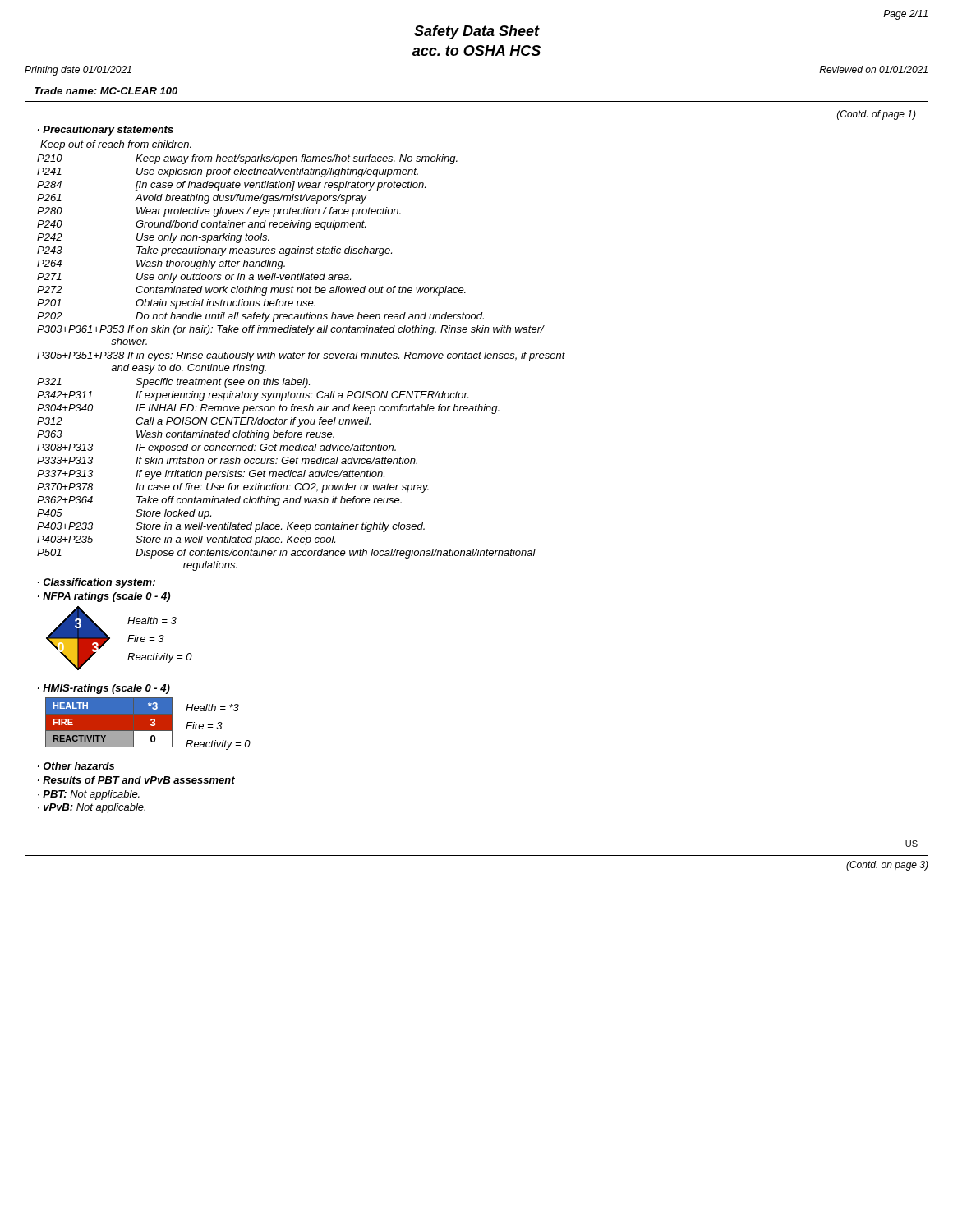Find the list item containing "· vPvB: Not applicable."
The width and height of the screenshot is (953, 1232).
(92, 807)
